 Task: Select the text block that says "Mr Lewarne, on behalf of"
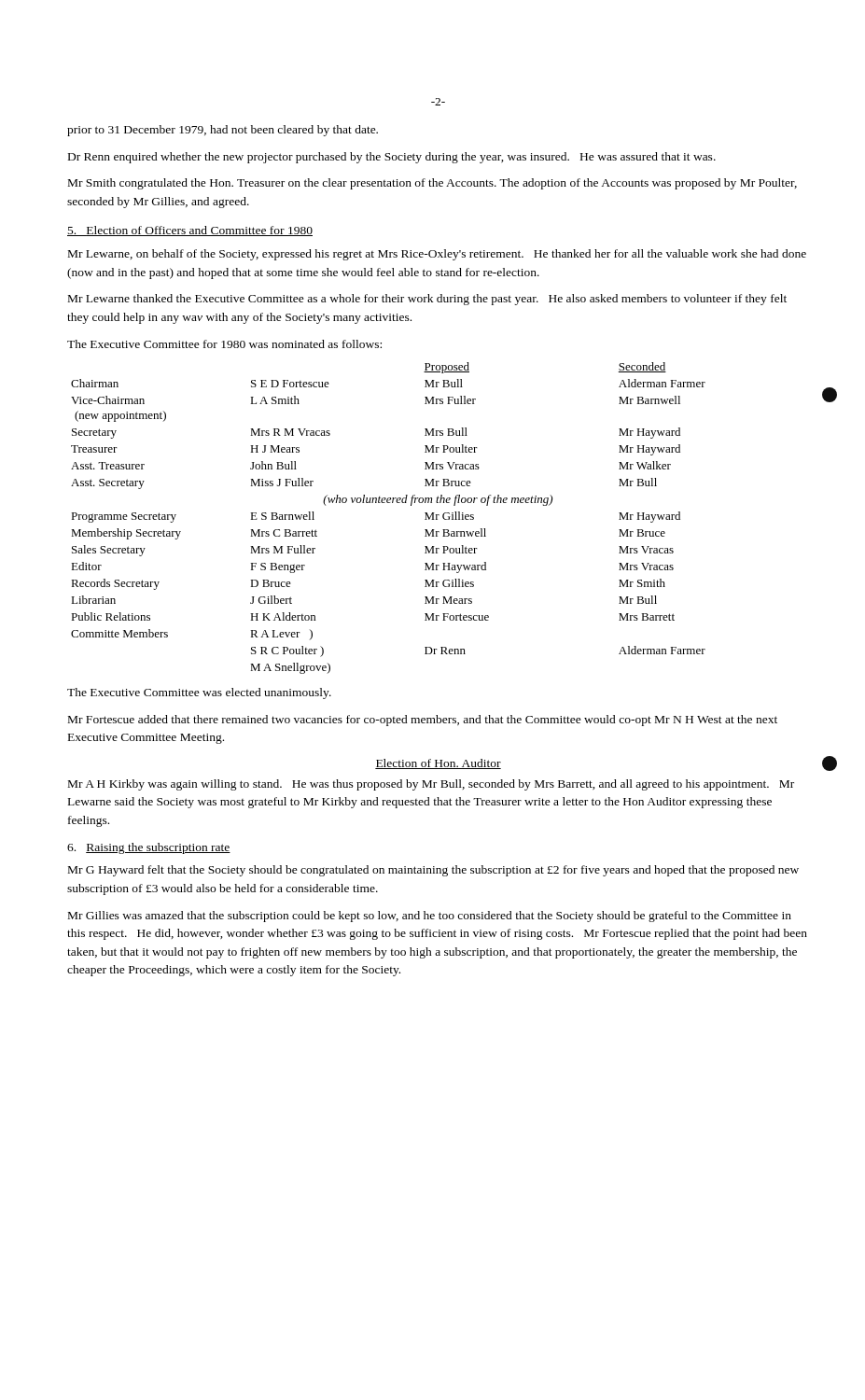[437, 263]
